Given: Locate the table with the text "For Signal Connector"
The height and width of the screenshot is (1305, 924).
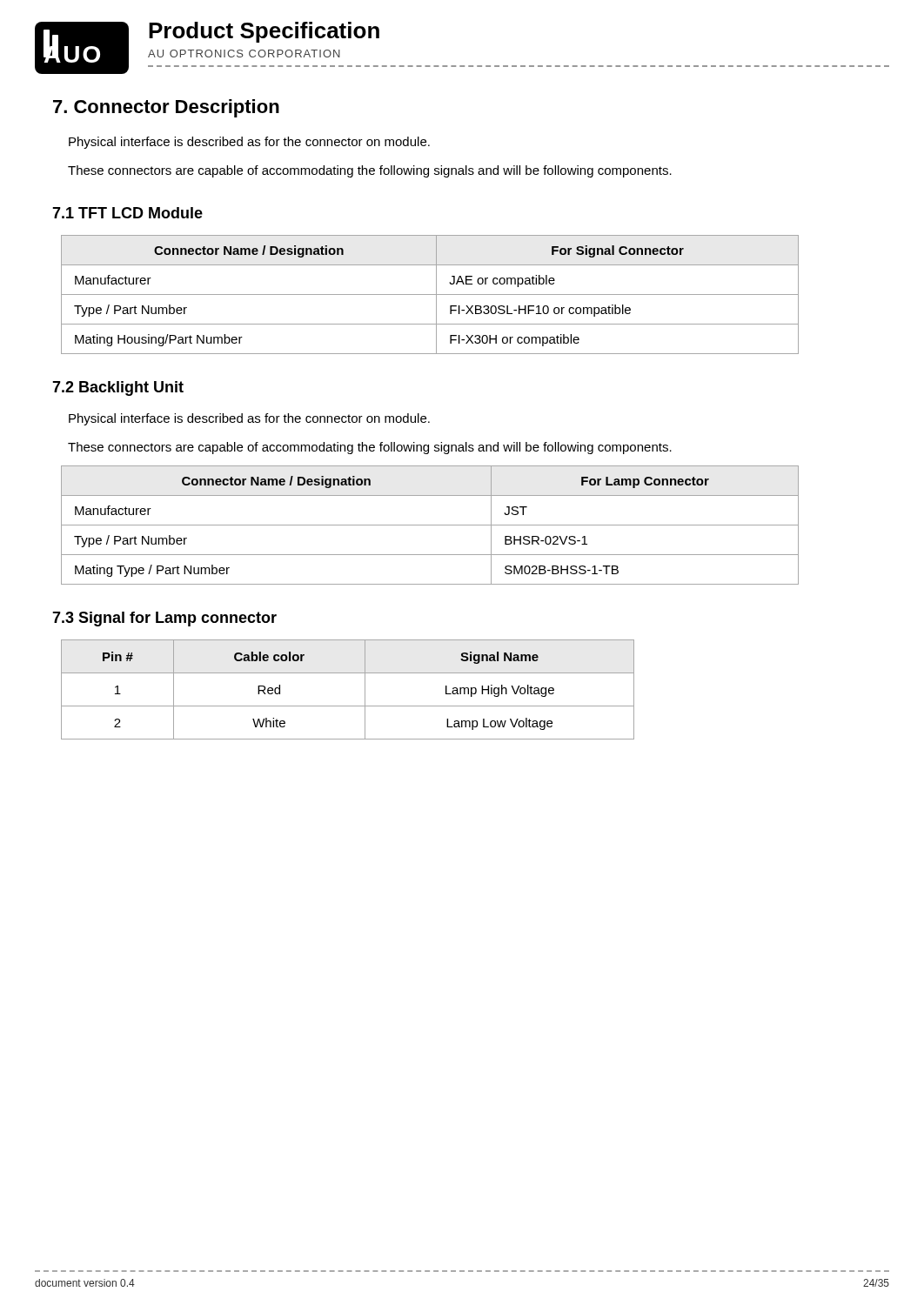Looking at the screenshot, I should point(462,294).
